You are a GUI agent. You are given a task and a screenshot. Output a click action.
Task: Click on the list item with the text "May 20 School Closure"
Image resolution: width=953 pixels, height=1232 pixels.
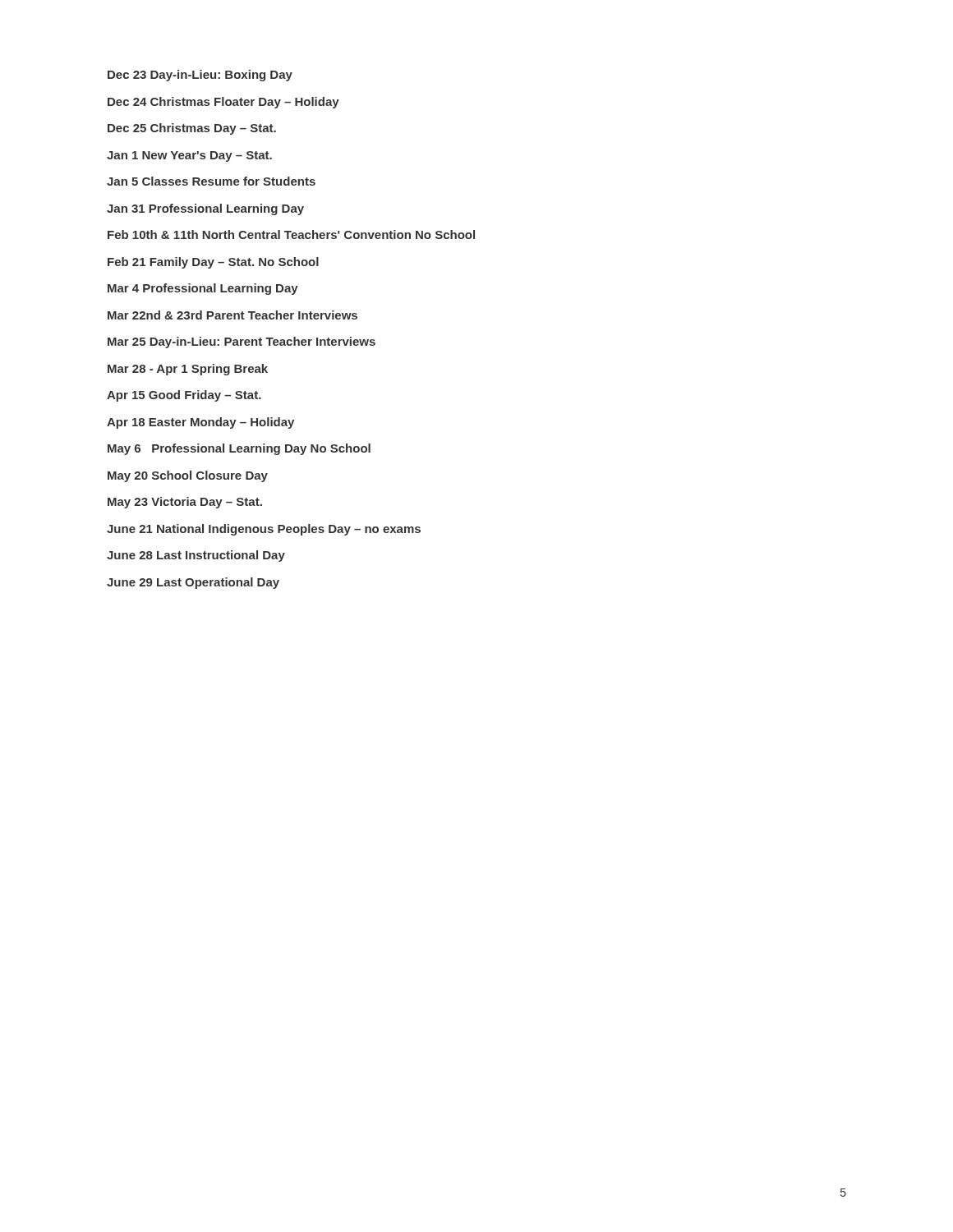[x=187, y=475]
